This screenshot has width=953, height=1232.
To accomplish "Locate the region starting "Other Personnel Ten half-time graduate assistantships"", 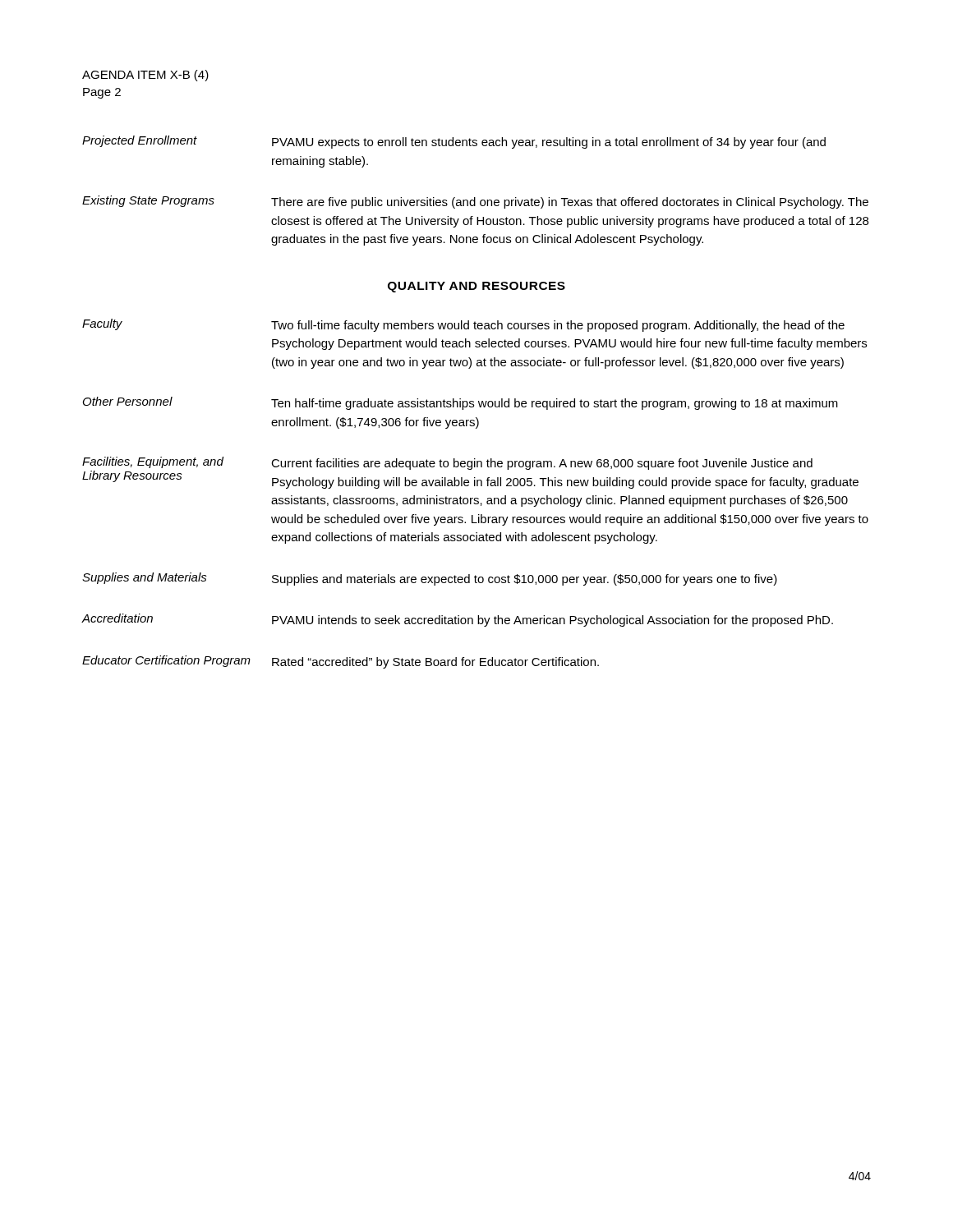I will 476,413.
